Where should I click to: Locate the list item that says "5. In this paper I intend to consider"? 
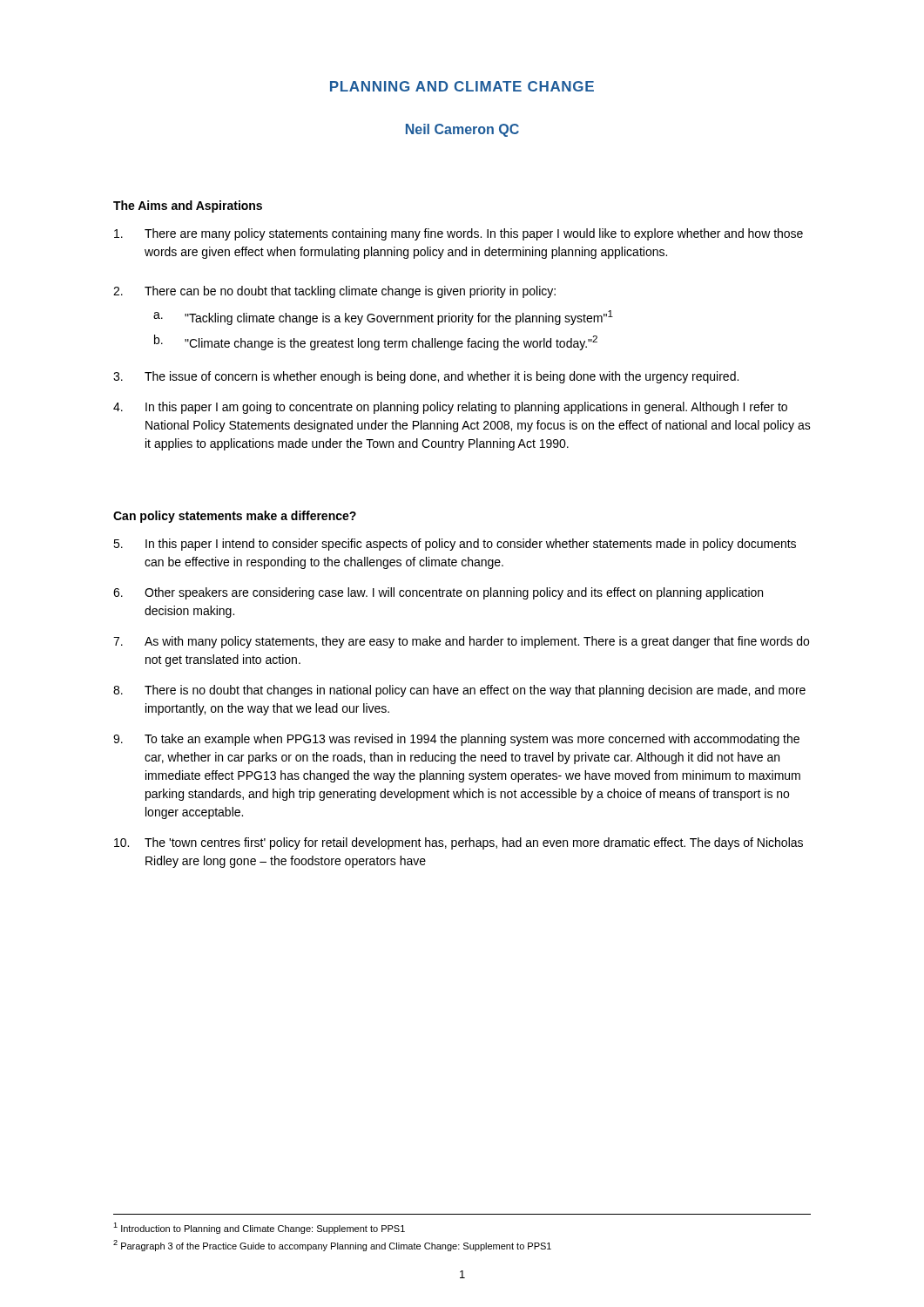[462, 554]
